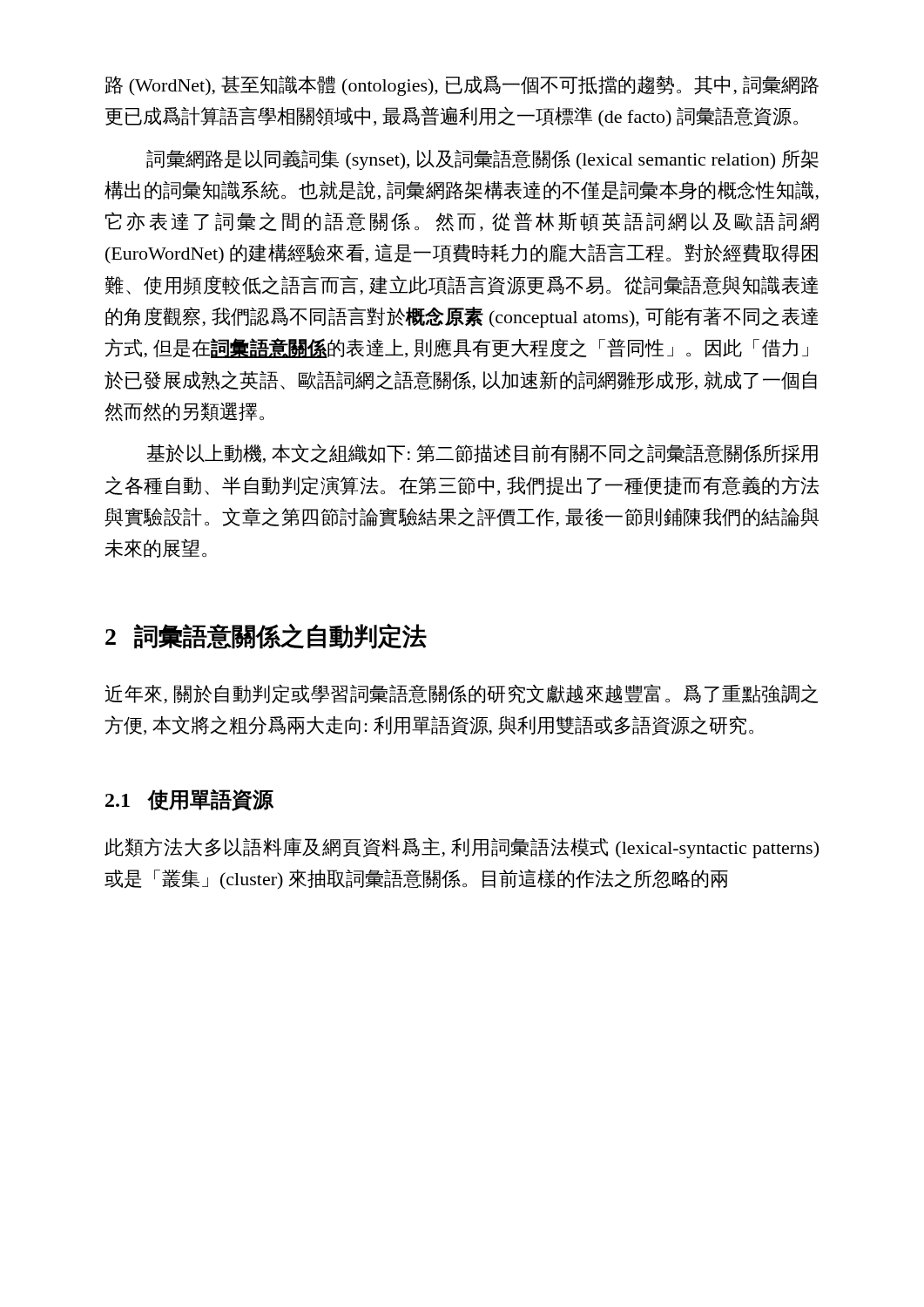This screenshot has height=1307, width=924.
Task: Locate the text starting "2.1 使用單語資源"
Action: coord(189,801)
